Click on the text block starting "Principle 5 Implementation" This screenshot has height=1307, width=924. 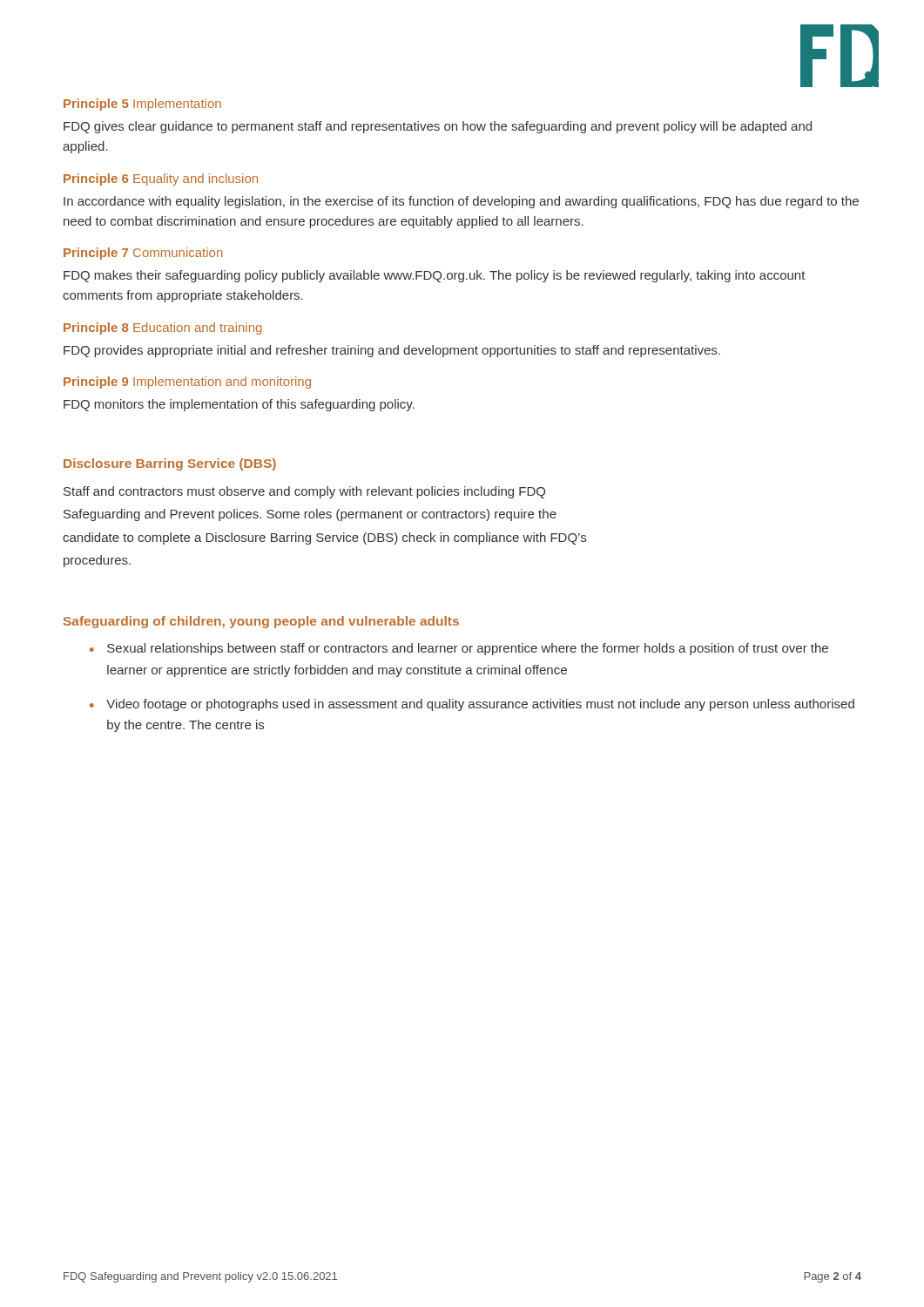point(142,103)
